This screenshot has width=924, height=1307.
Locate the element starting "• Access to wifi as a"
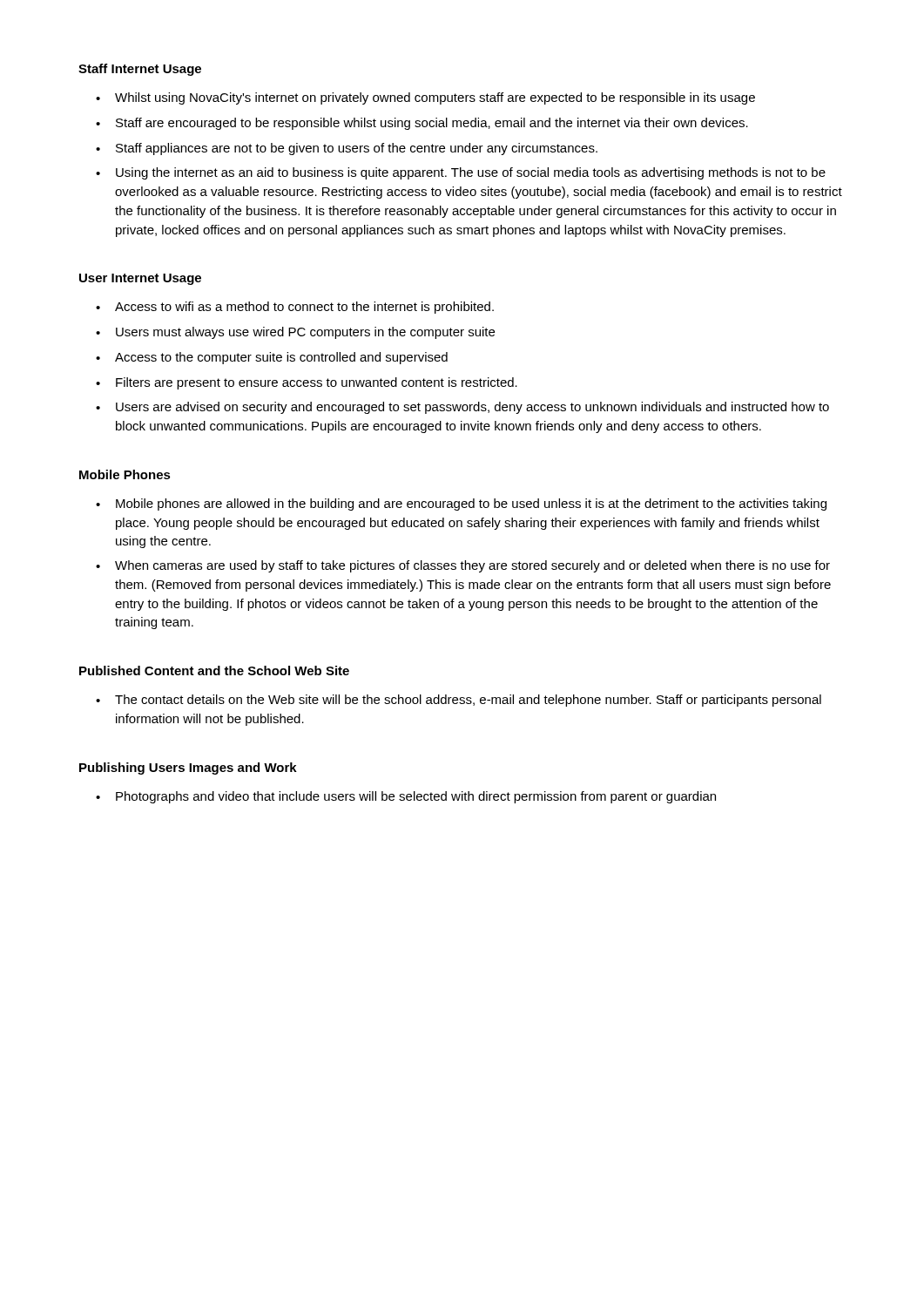[471, 307]
